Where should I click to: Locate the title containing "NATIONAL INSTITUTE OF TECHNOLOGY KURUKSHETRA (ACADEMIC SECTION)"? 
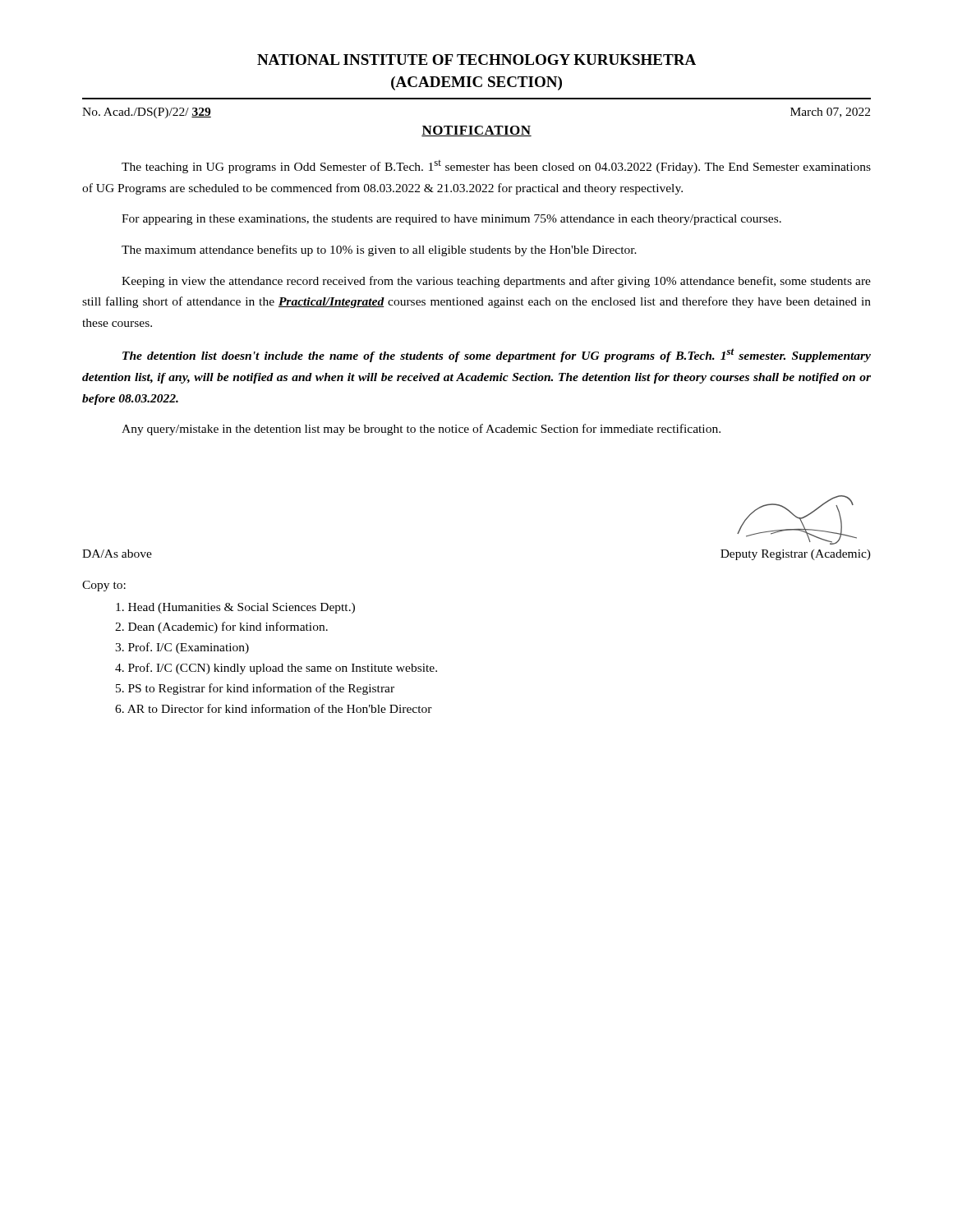point(476,70)
